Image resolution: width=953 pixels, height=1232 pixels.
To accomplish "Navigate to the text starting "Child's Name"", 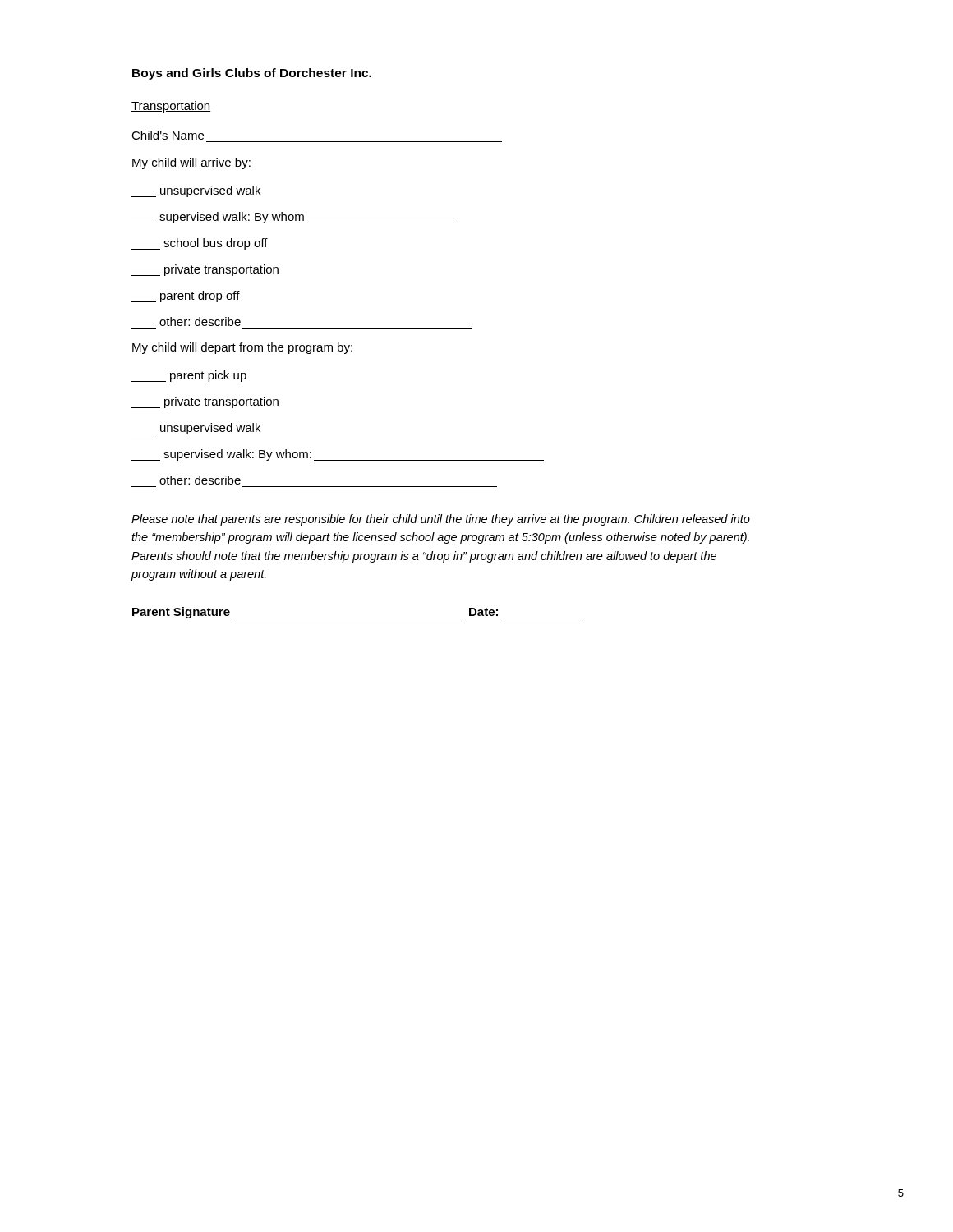I will click(317, 135).
